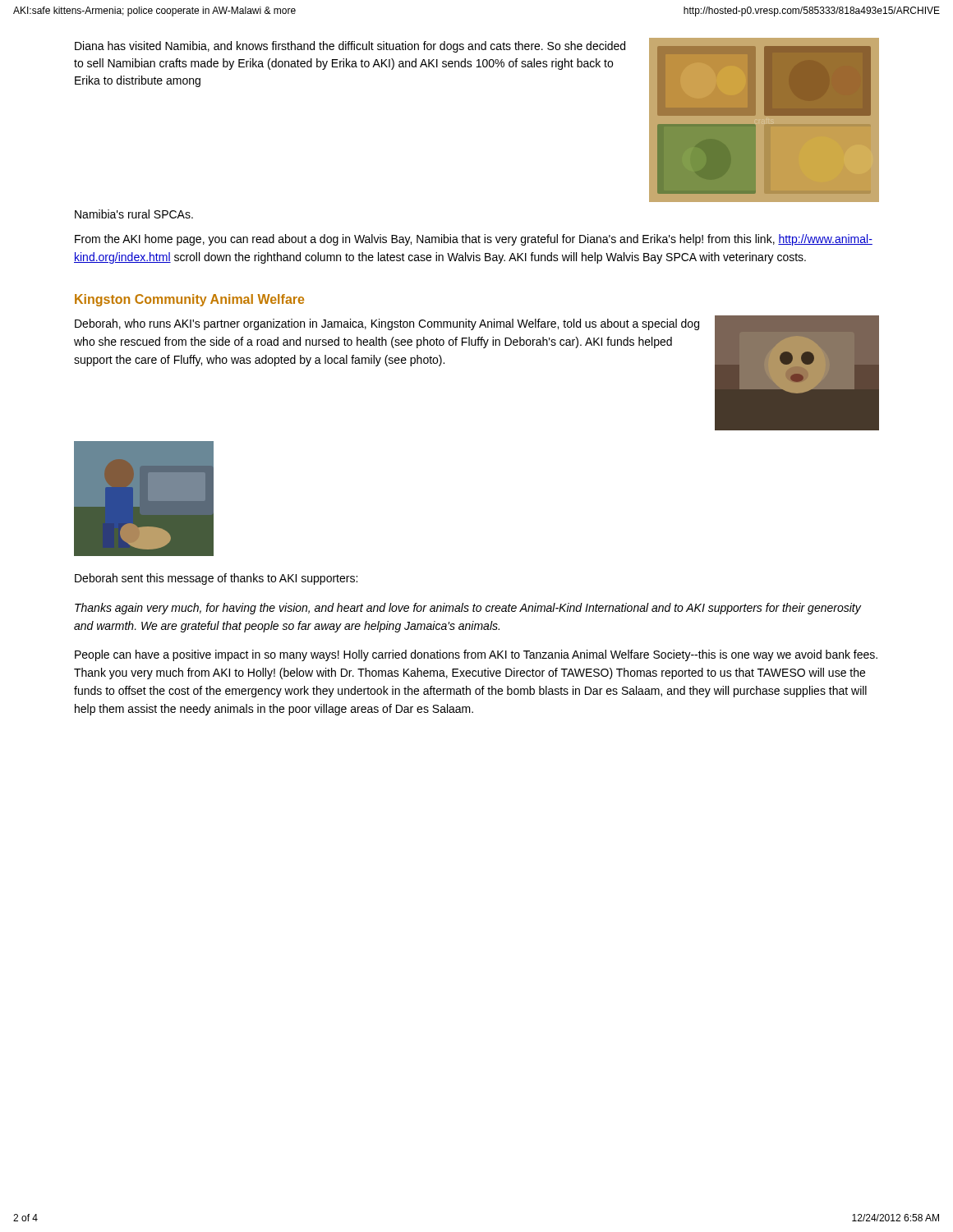Find the block on this page that starts "Deborah sent this message of"
The image size is (953, 1232).
click(x=216, y=578)
